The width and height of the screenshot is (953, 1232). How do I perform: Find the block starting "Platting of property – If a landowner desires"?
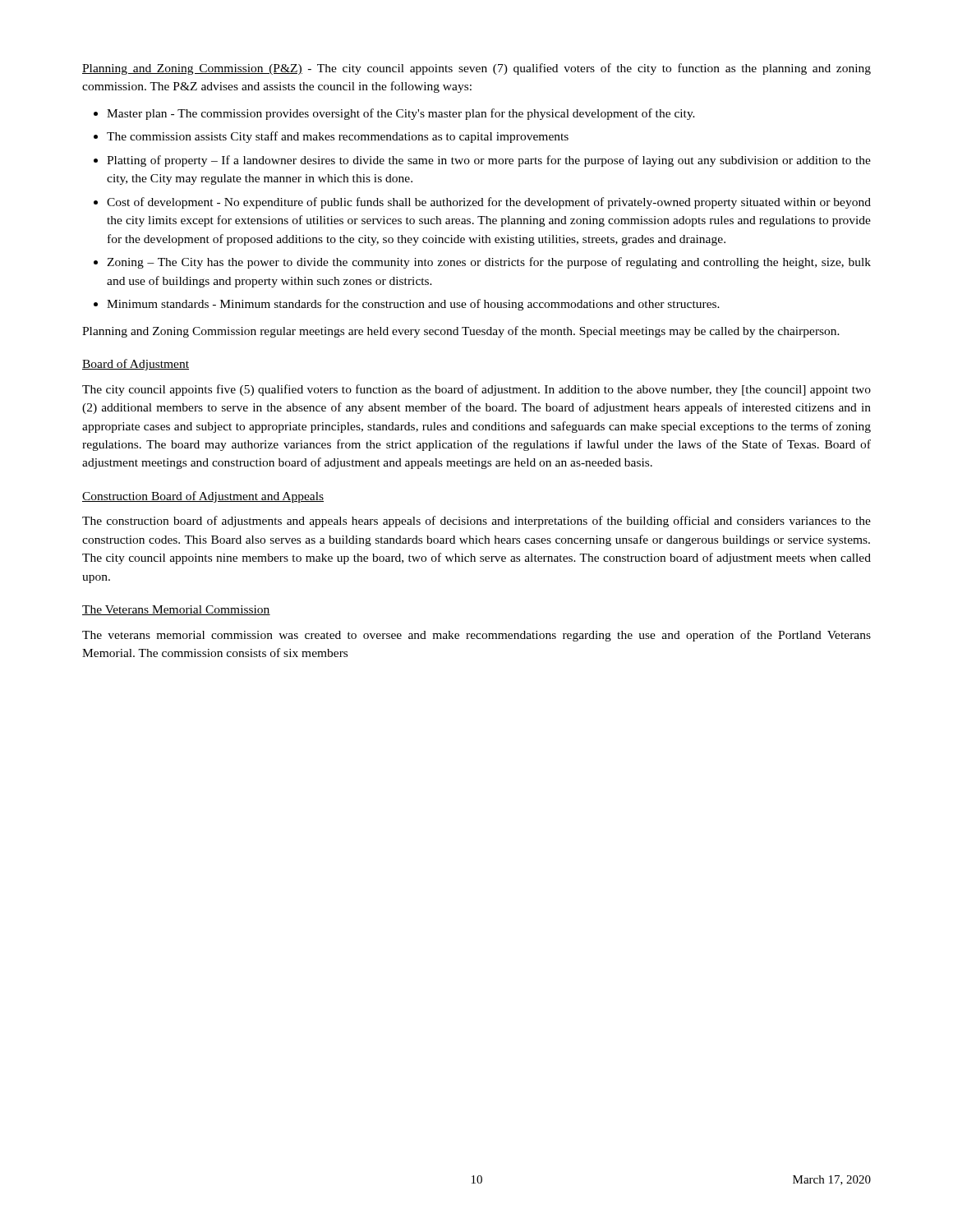[489, 169]
